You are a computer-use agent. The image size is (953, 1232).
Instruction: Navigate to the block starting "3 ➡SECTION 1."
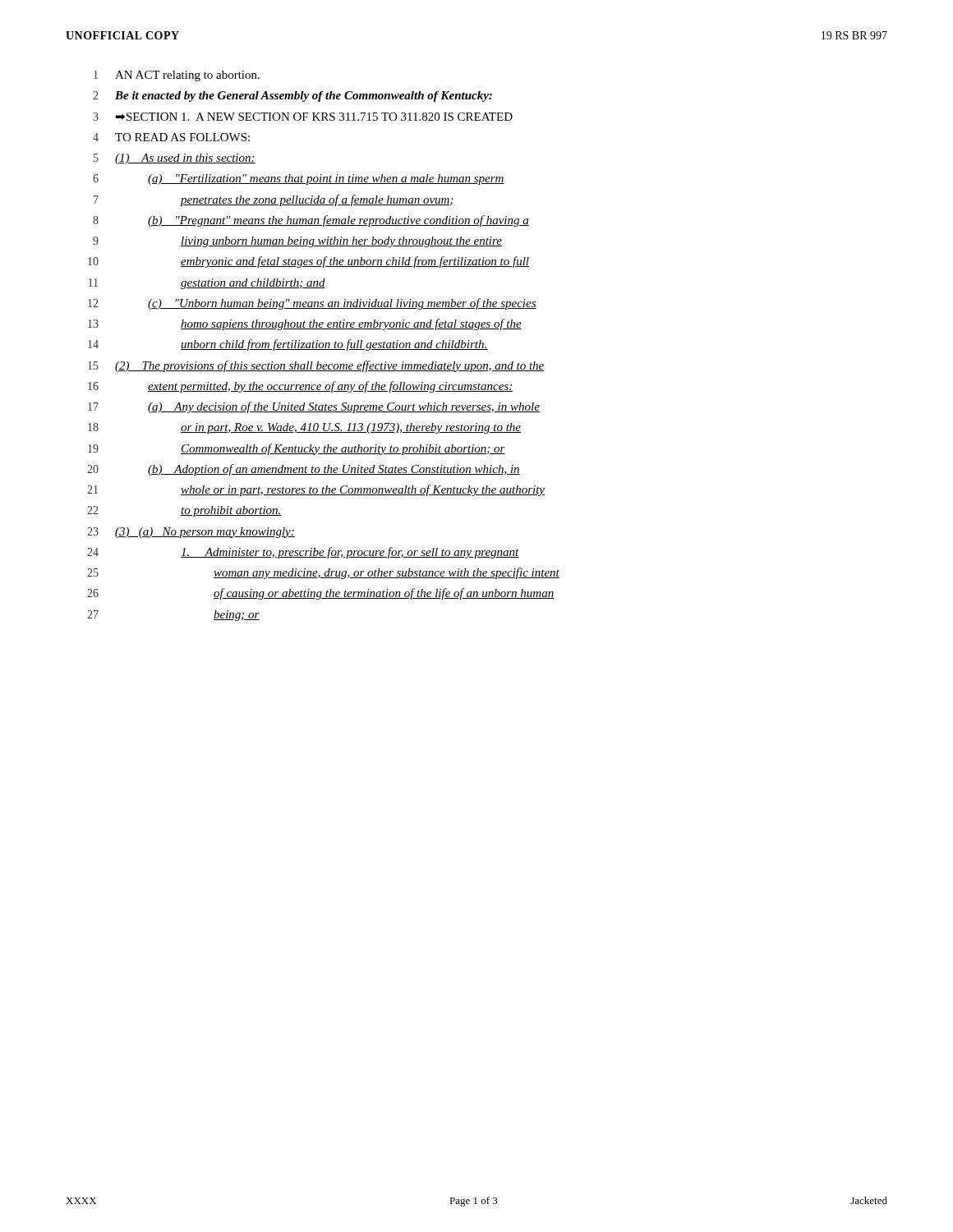coord(476,117)
